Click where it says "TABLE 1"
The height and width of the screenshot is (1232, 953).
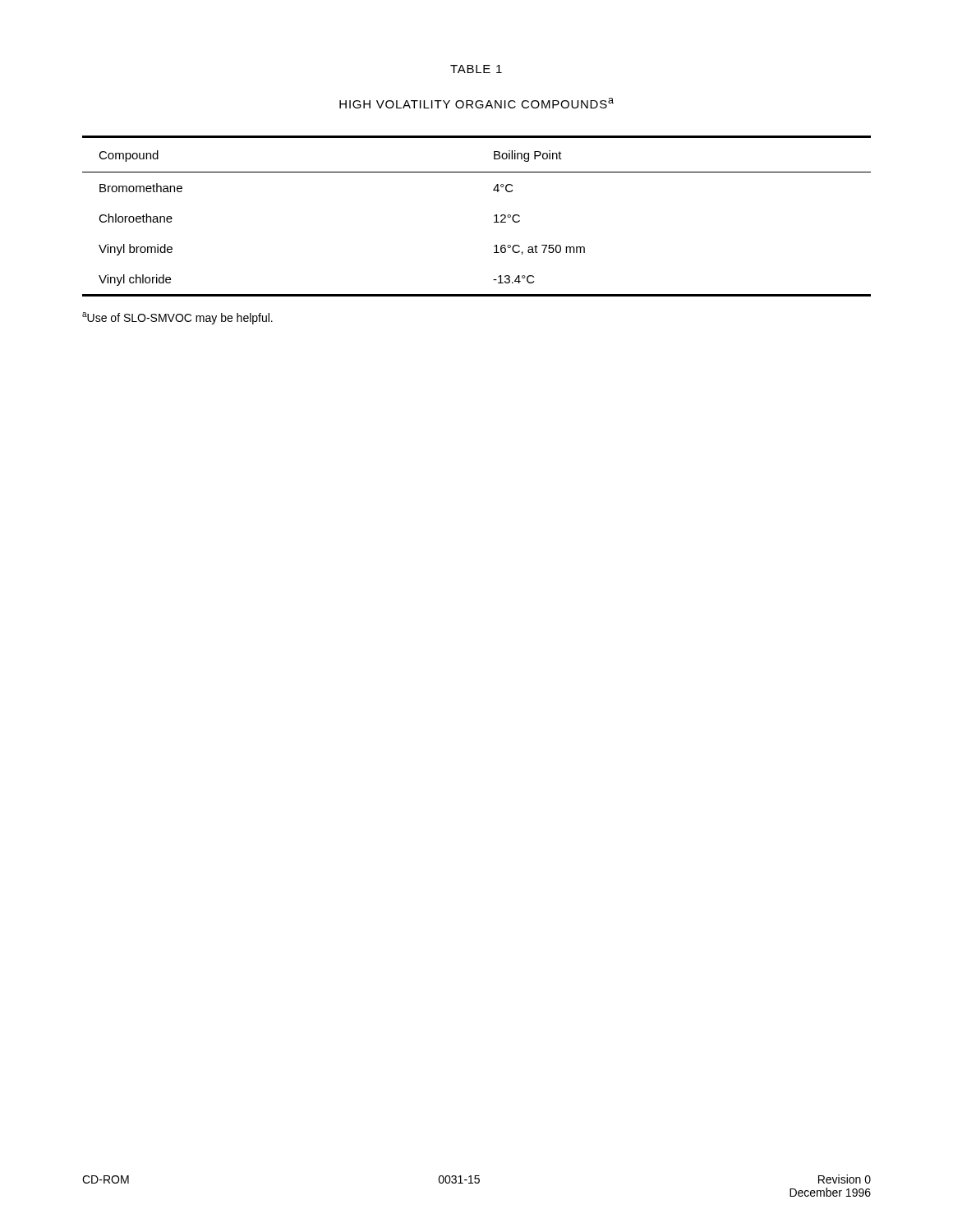pos(476,69)
